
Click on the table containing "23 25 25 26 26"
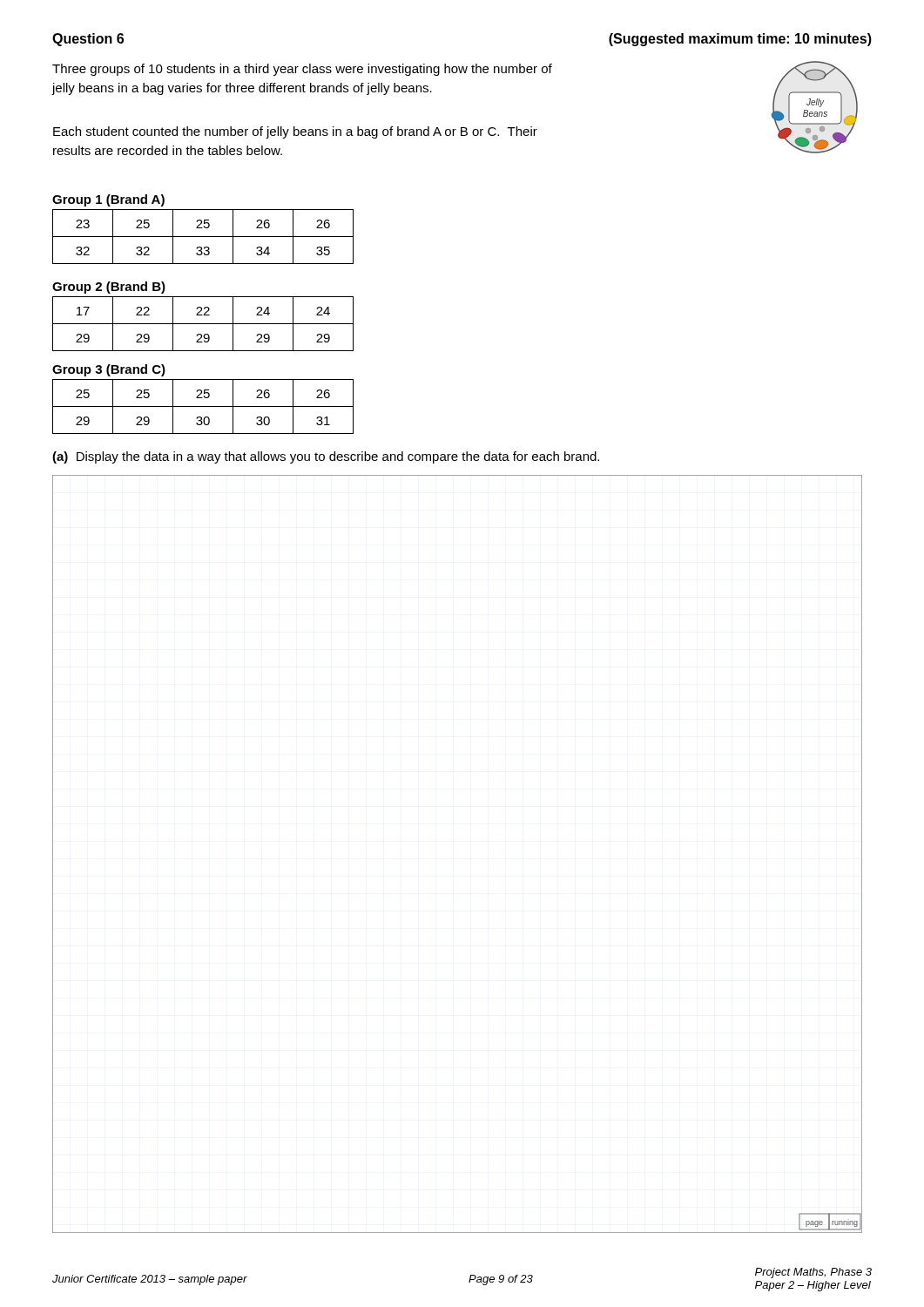pyautogui.click(x=203, y=237)
